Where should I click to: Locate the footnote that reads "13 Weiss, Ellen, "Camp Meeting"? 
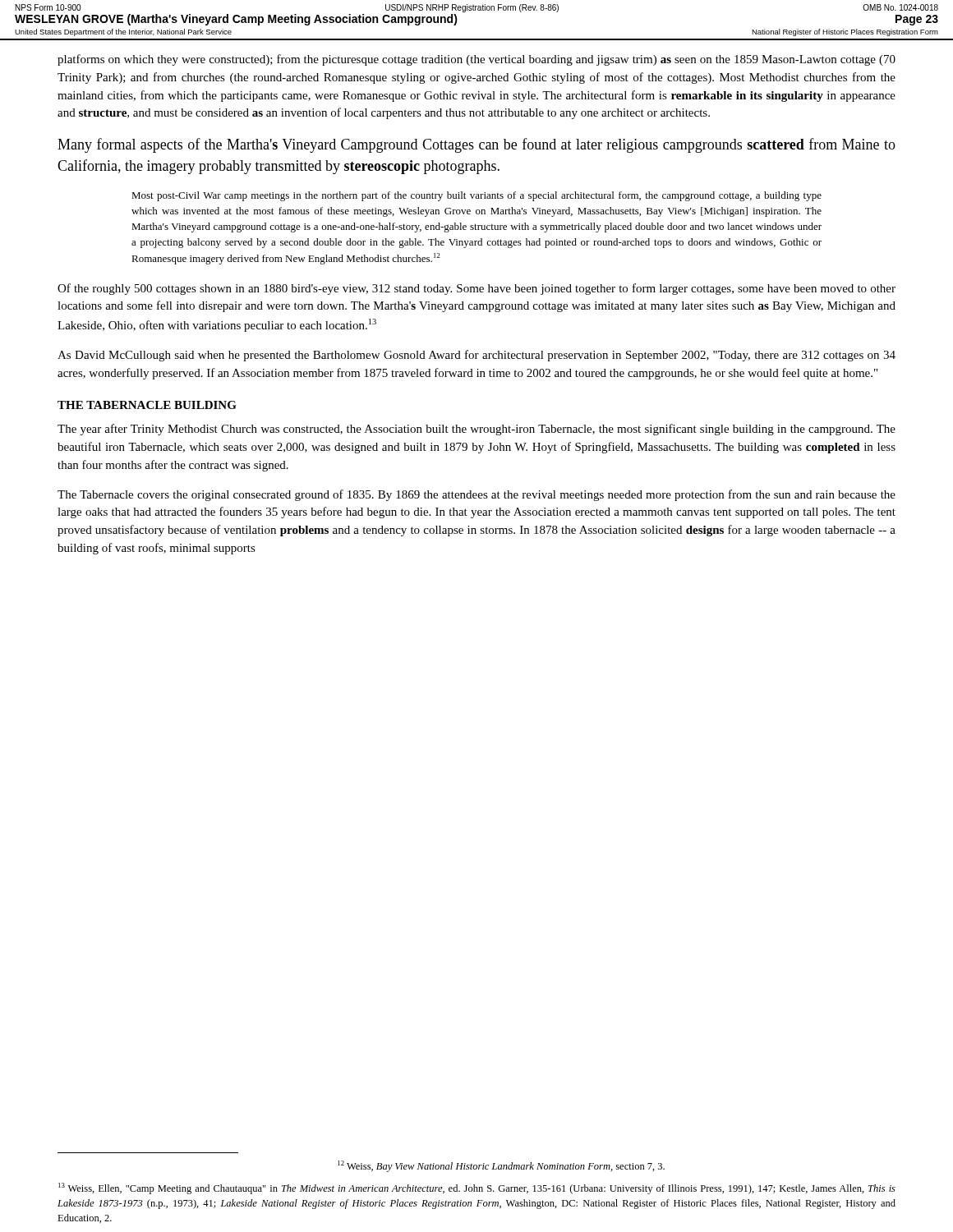pyautogui.click(x=476, y=1202)
